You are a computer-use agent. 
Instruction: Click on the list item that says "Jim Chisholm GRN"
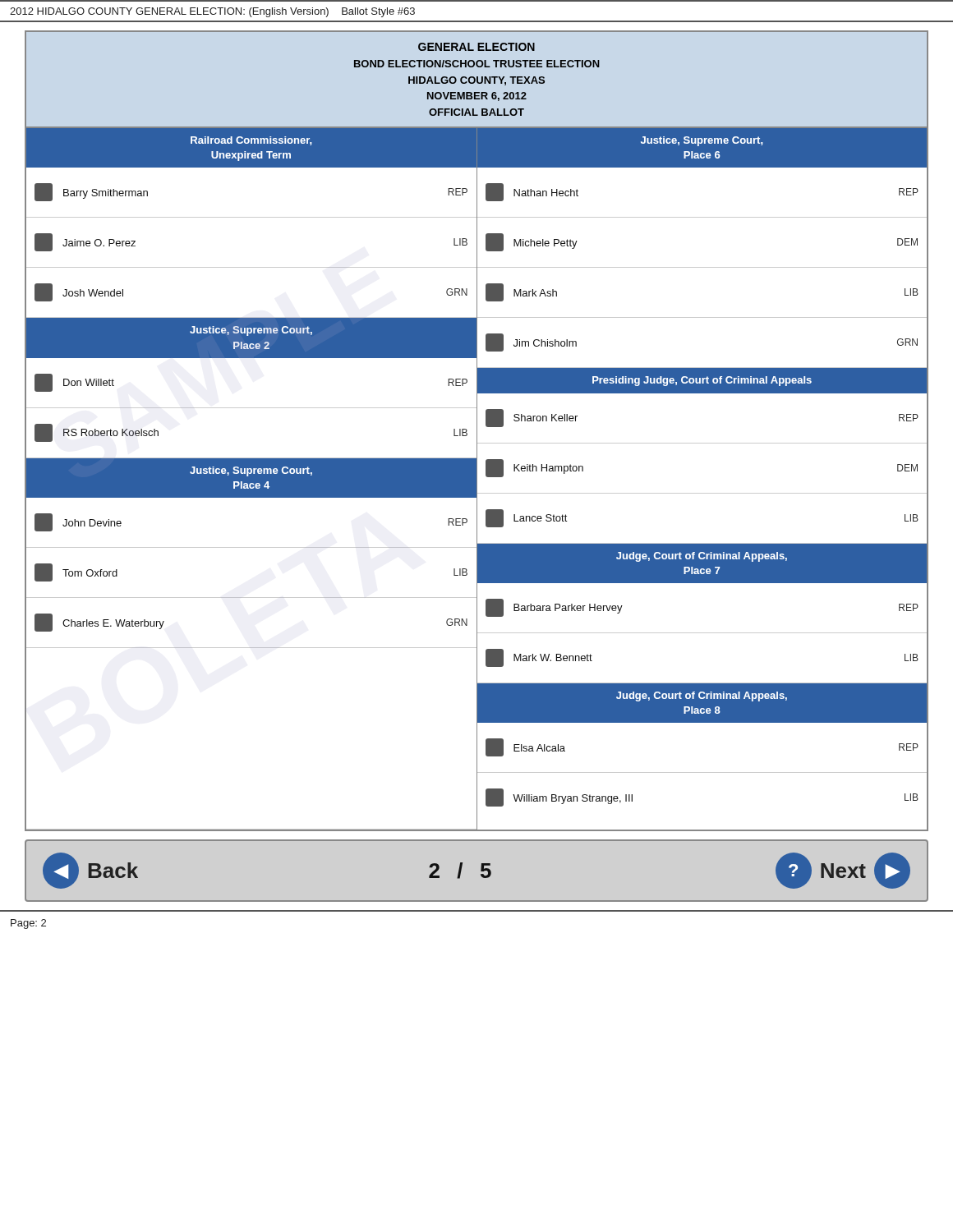tap(534, 342)
